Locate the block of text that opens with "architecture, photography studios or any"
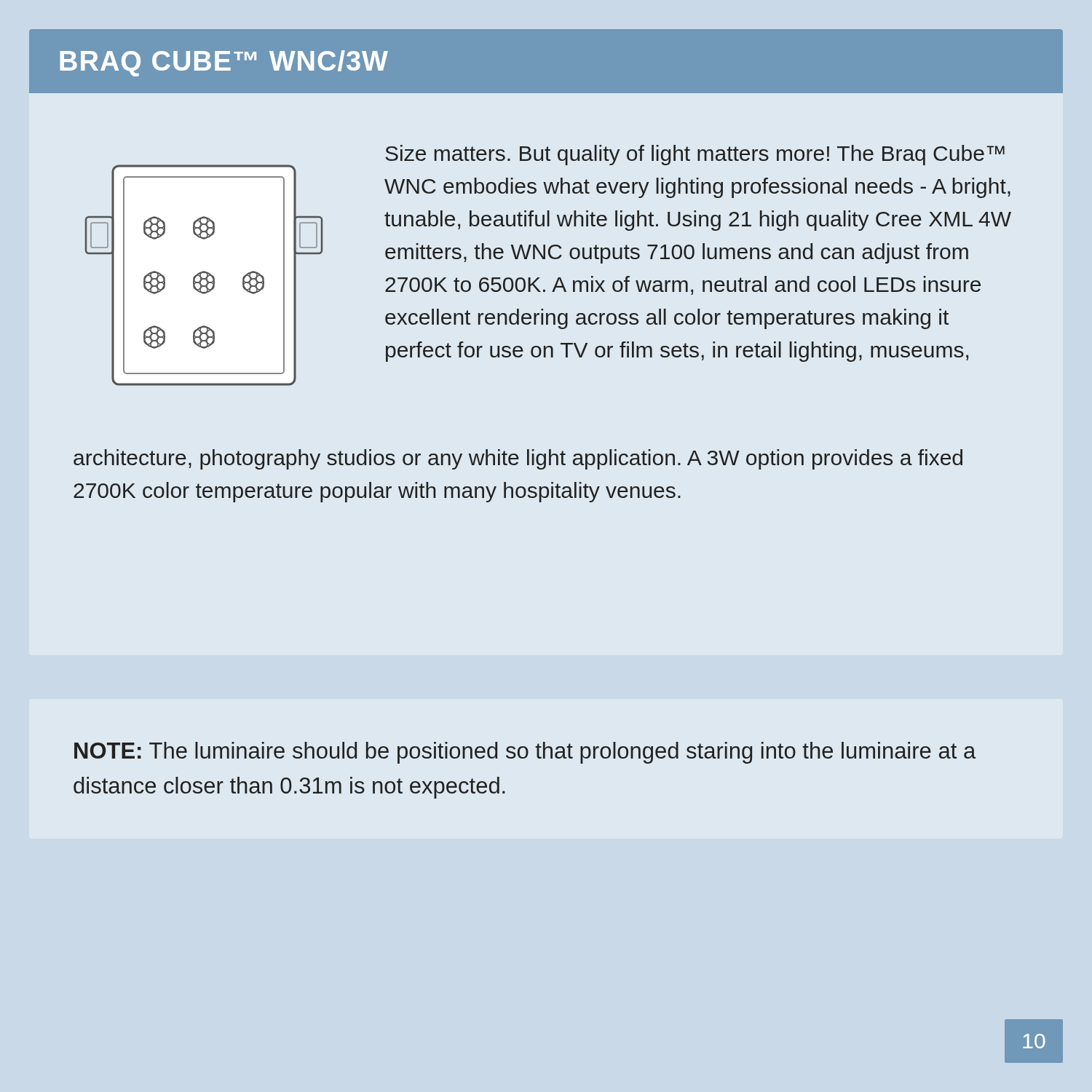Screen dimensions: 1092x1092 pyautogui.click(x=518, y=474)
